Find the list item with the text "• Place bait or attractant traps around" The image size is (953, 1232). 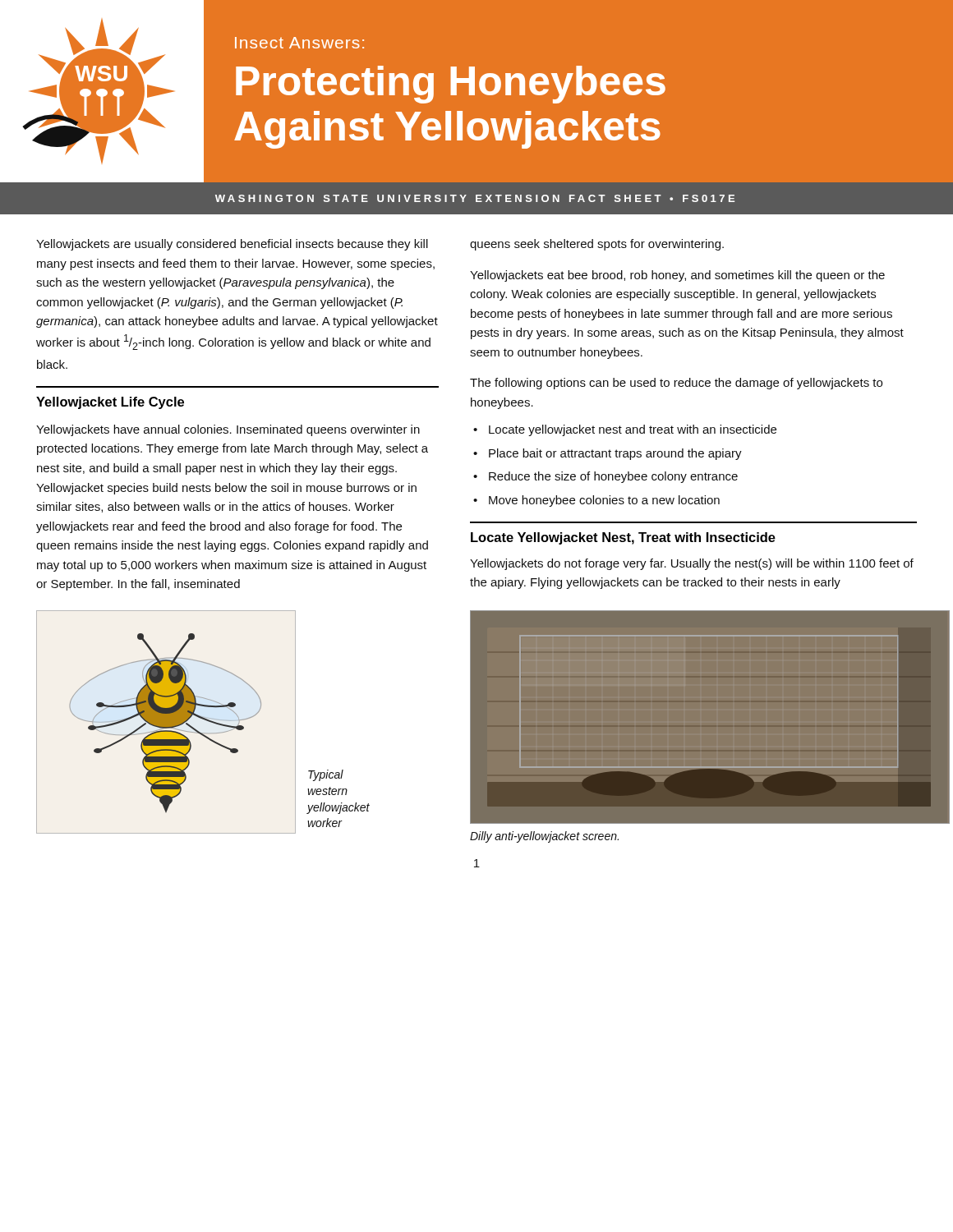[x=607, y=453]
